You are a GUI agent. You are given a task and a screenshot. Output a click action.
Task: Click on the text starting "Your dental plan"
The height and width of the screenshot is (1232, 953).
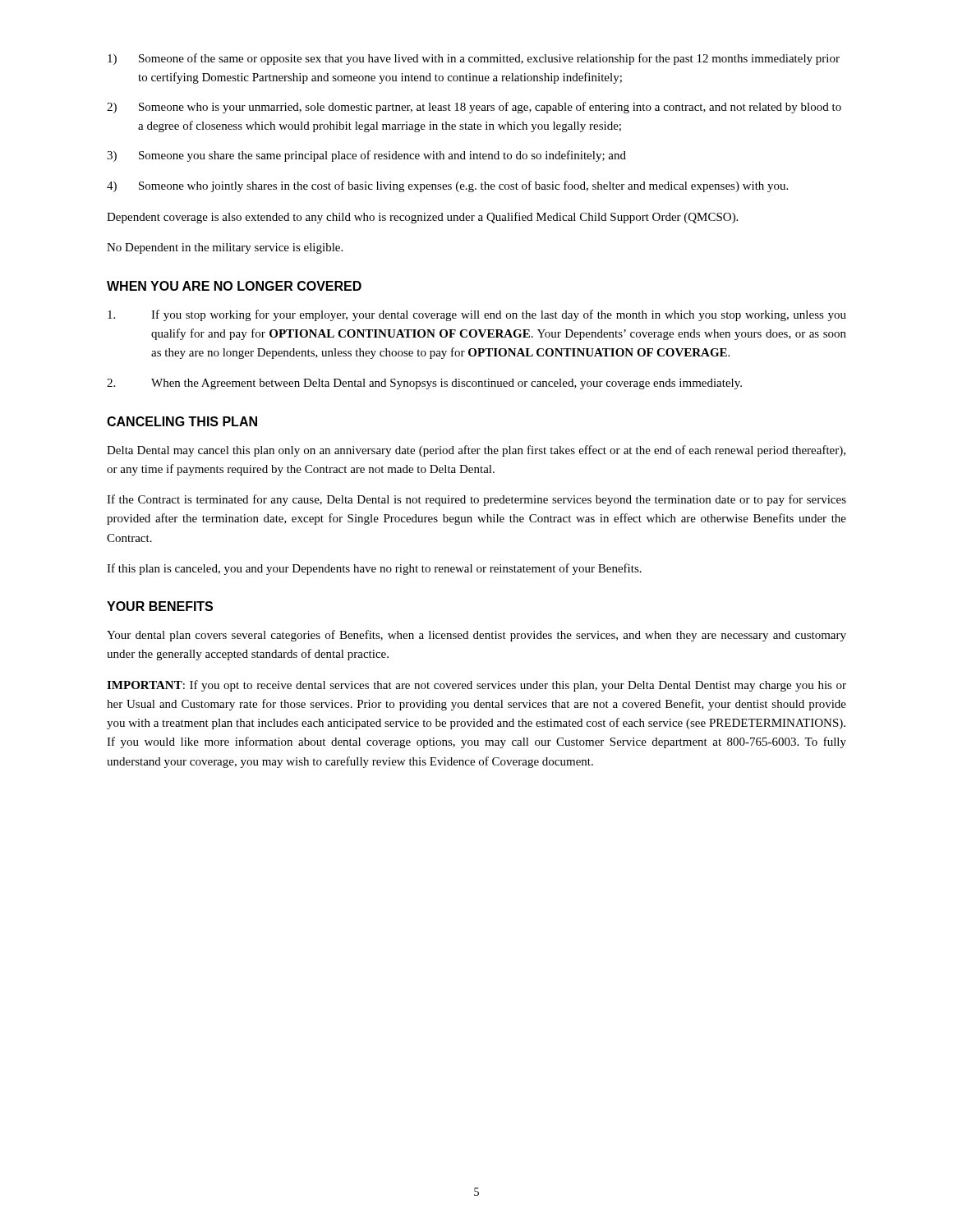coord(476,644)
